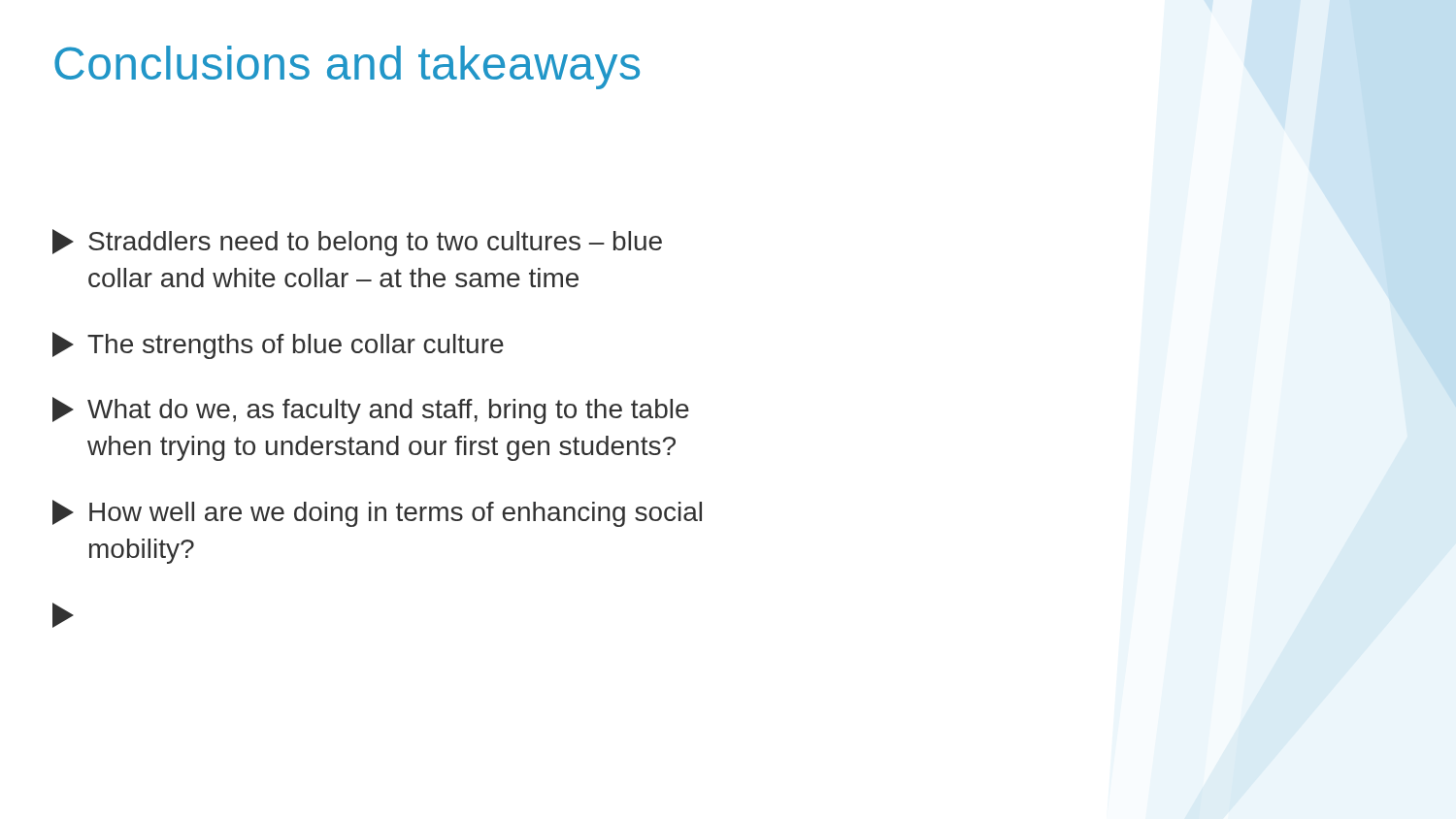Point to the text starting "Straddlers need to"
The height and width of the screenshot is (819, 1456).
(460, 260)
